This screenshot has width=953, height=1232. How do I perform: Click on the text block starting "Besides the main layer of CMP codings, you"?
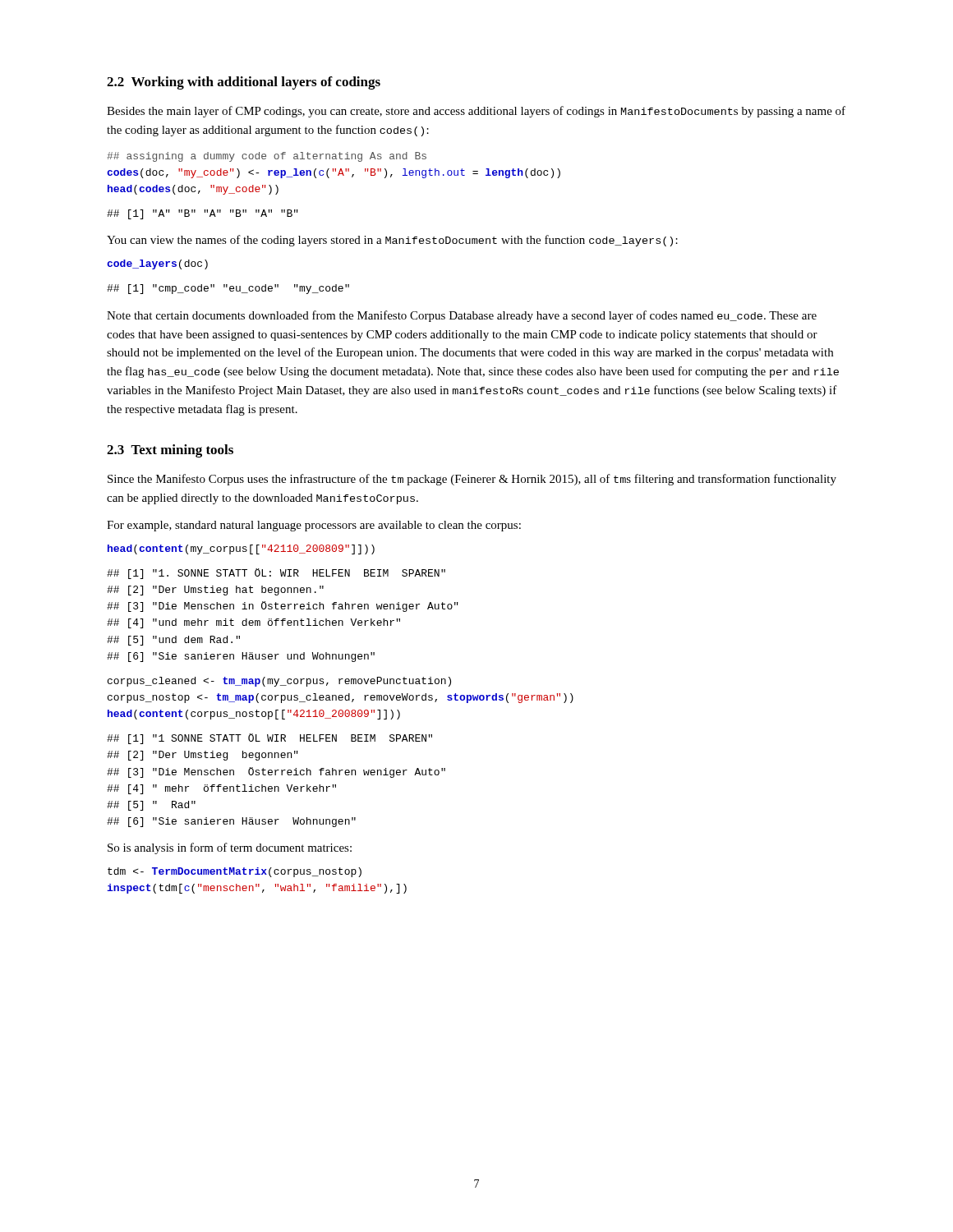476,121
